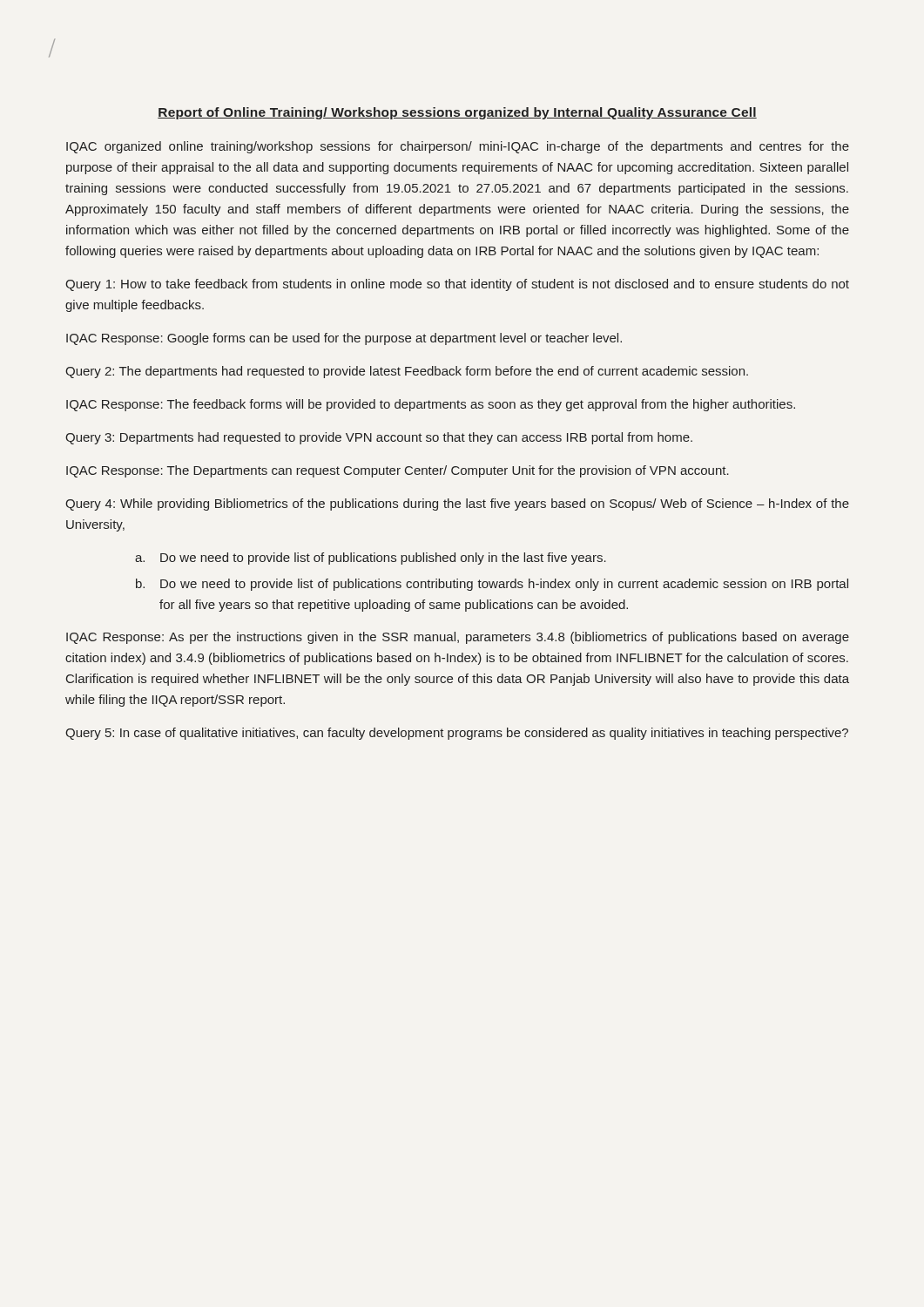Where is the passage that starts "IQAC Response: The feedback forms will be"?
The image size is (924, 1307).
pos(431,404)
